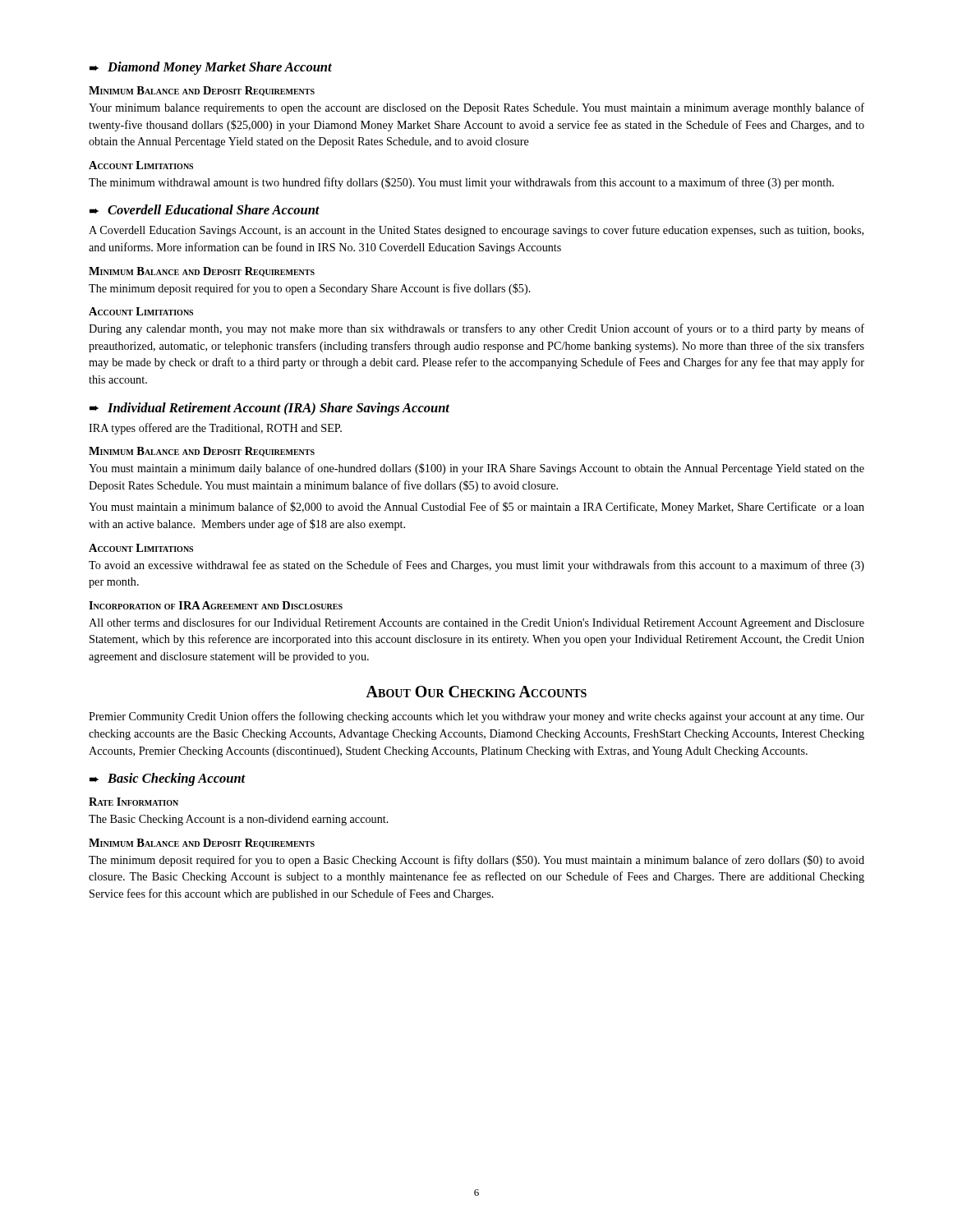Select the text block that says "To avoid an excessive withdrawal fee"
953x1232 pixels.
476,573
